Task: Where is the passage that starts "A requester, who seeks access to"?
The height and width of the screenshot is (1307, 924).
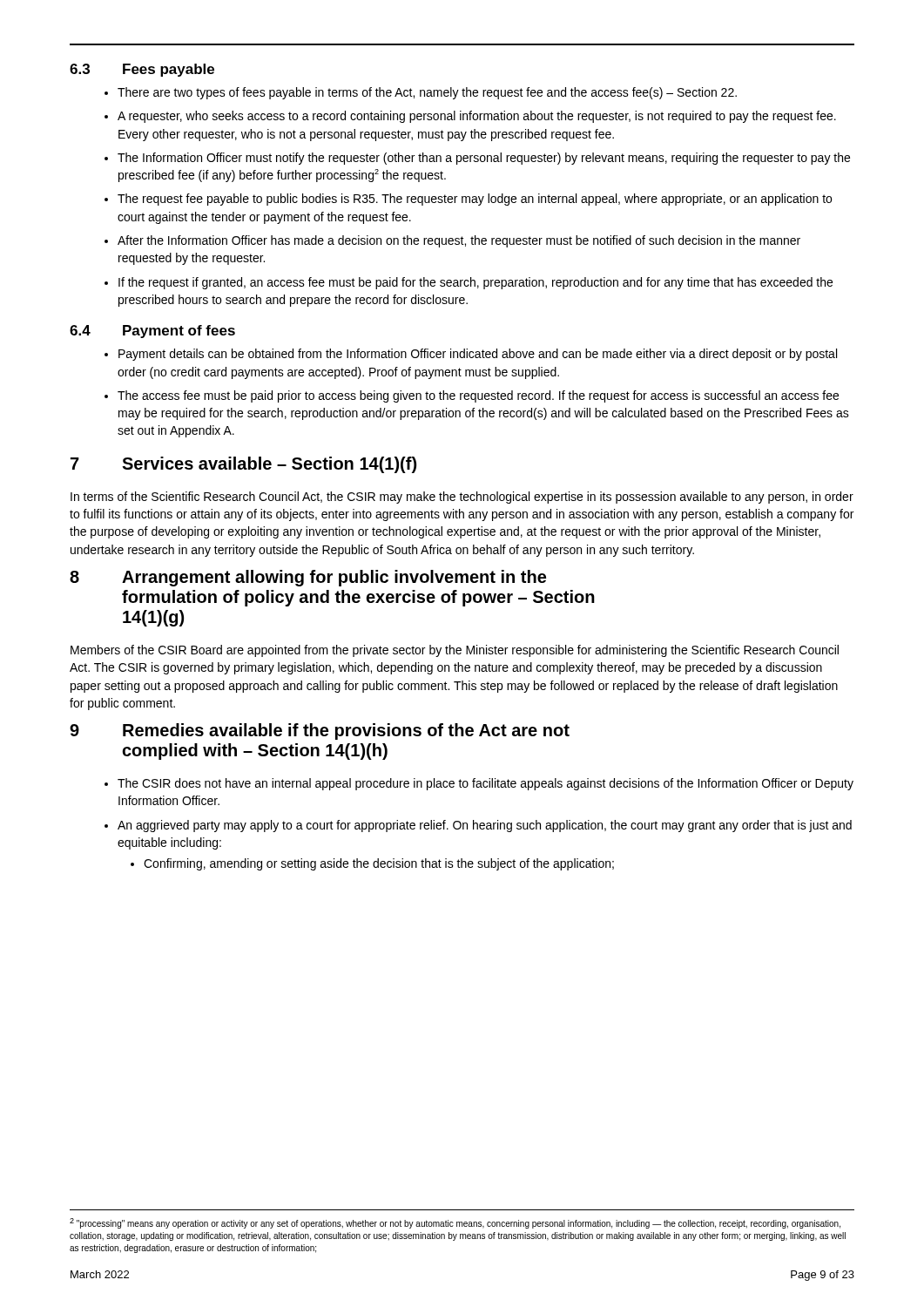Action: pyautogui.click(x=477, y=125)
